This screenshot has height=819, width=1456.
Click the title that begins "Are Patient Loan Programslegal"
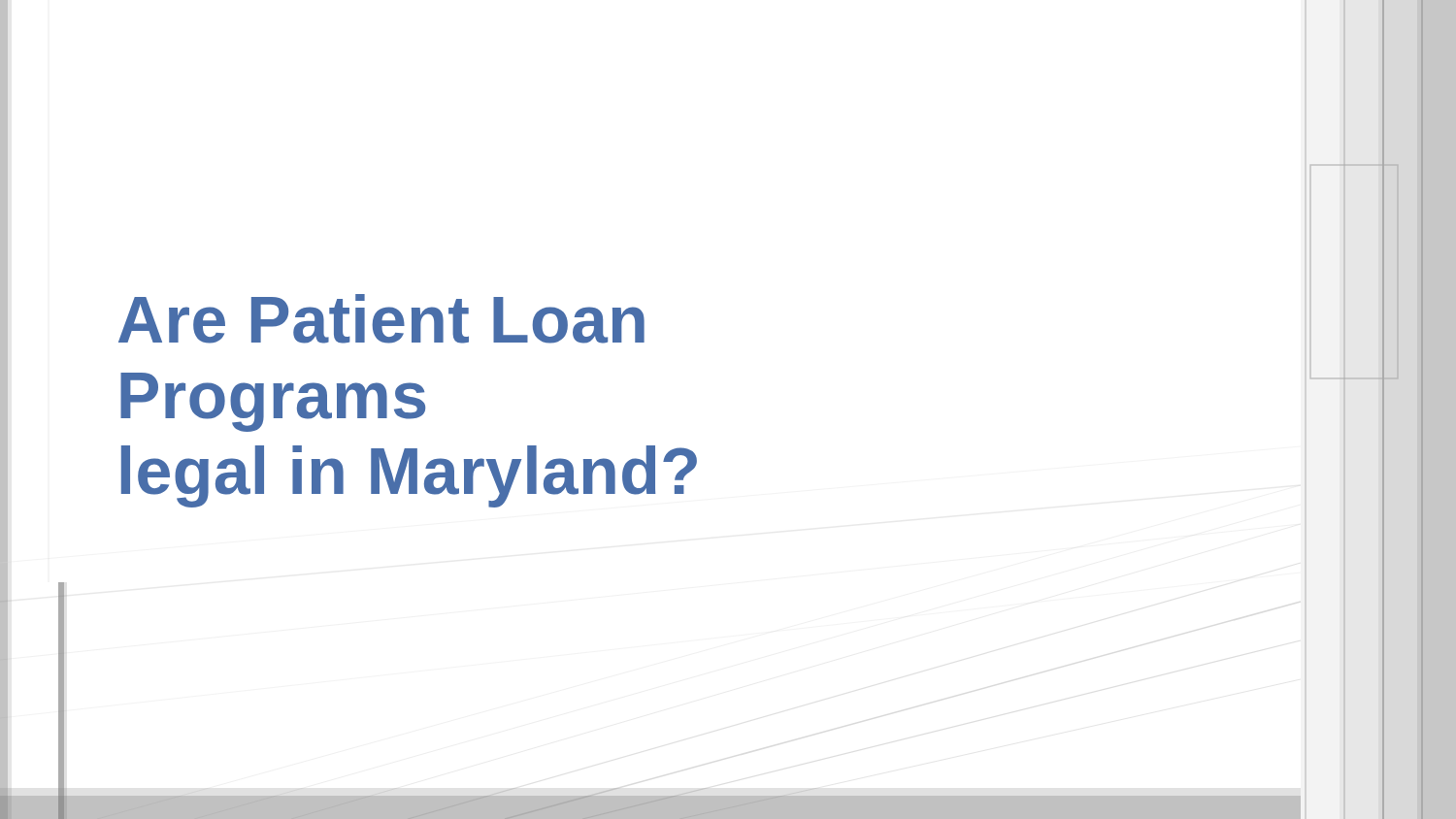click(381, 319)
